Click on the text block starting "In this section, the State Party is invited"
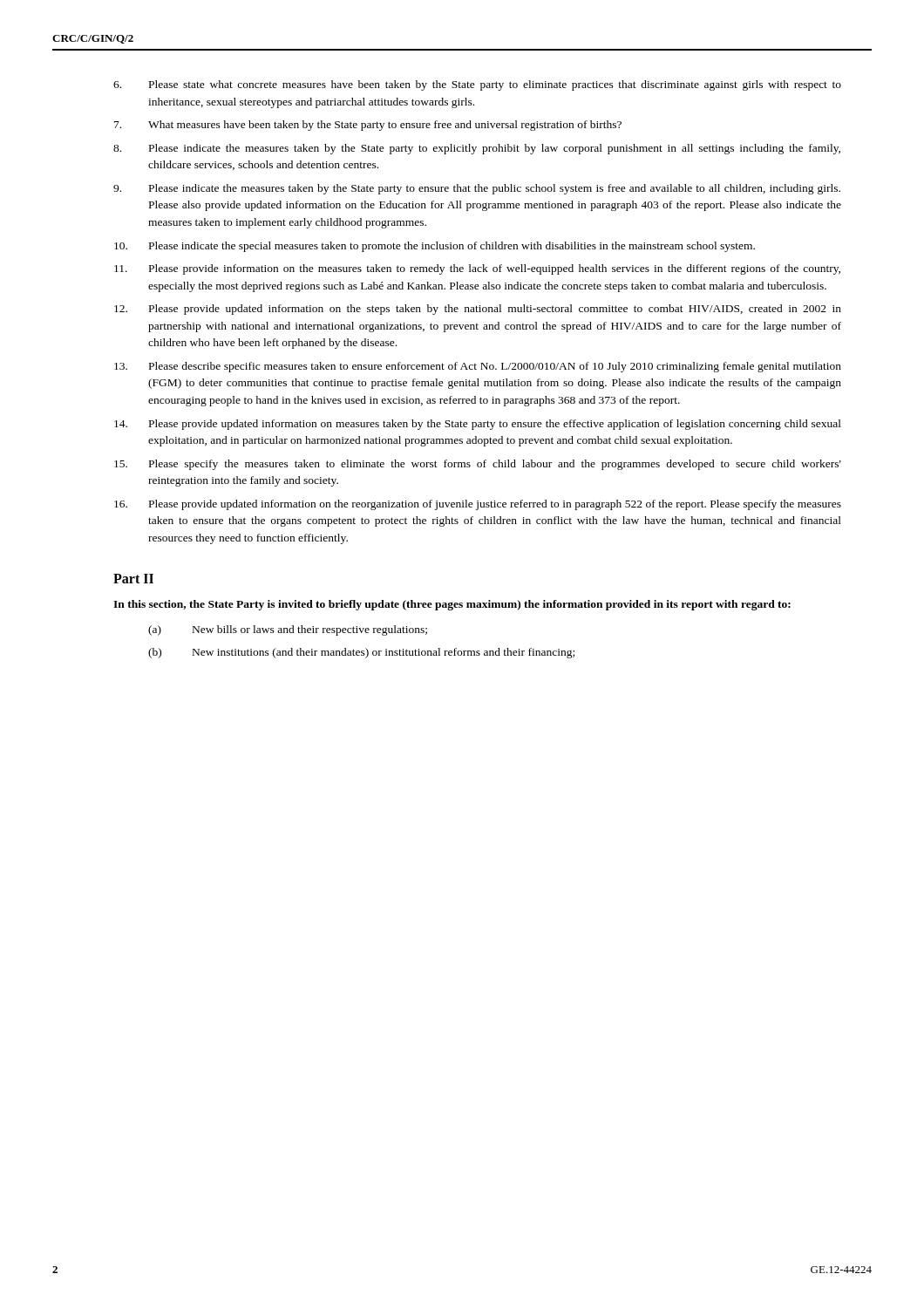Screen dimensions: 1308x924 coord(452,603)
